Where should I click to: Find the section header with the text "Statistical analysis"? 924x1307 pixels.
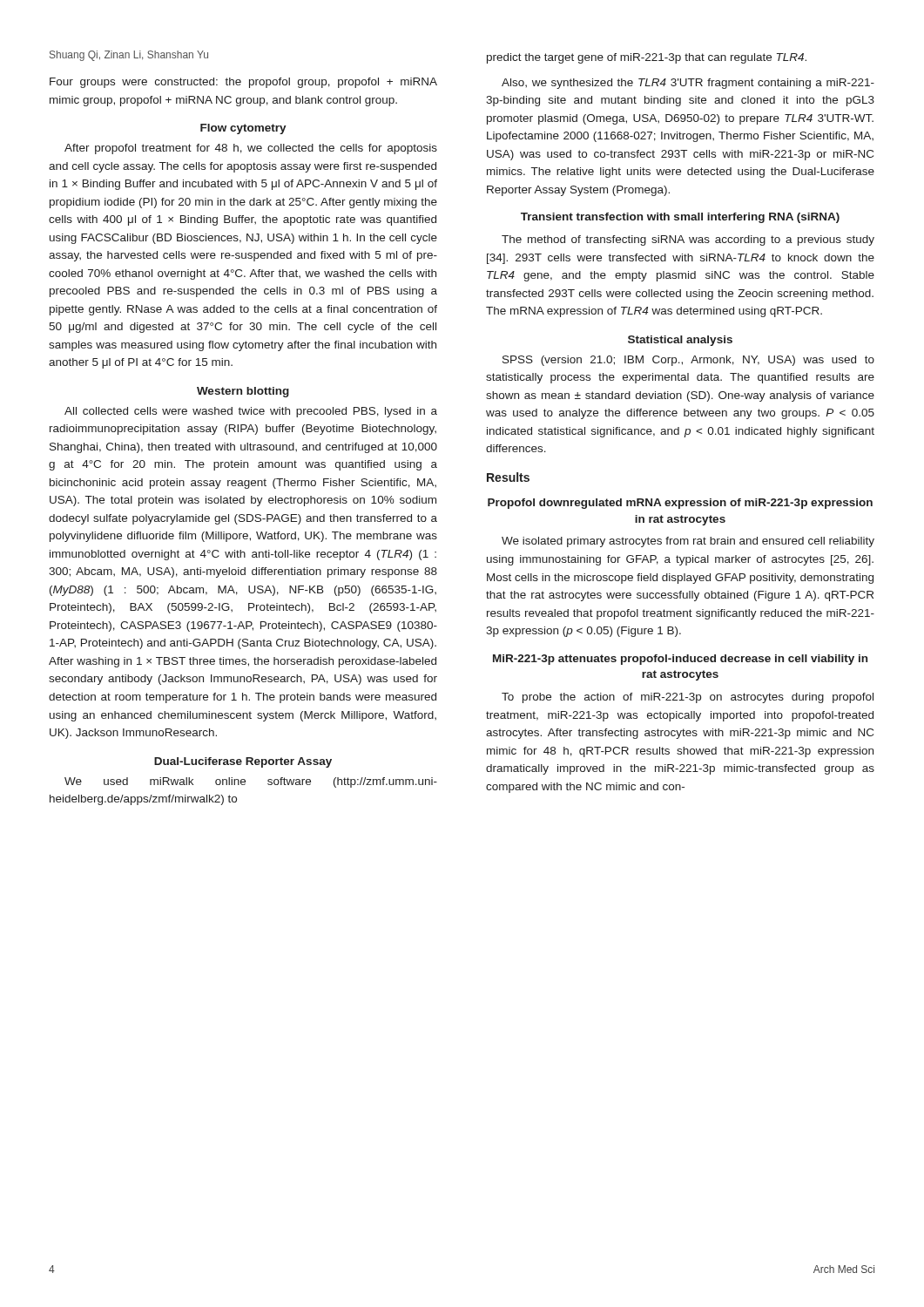[680, 339]
